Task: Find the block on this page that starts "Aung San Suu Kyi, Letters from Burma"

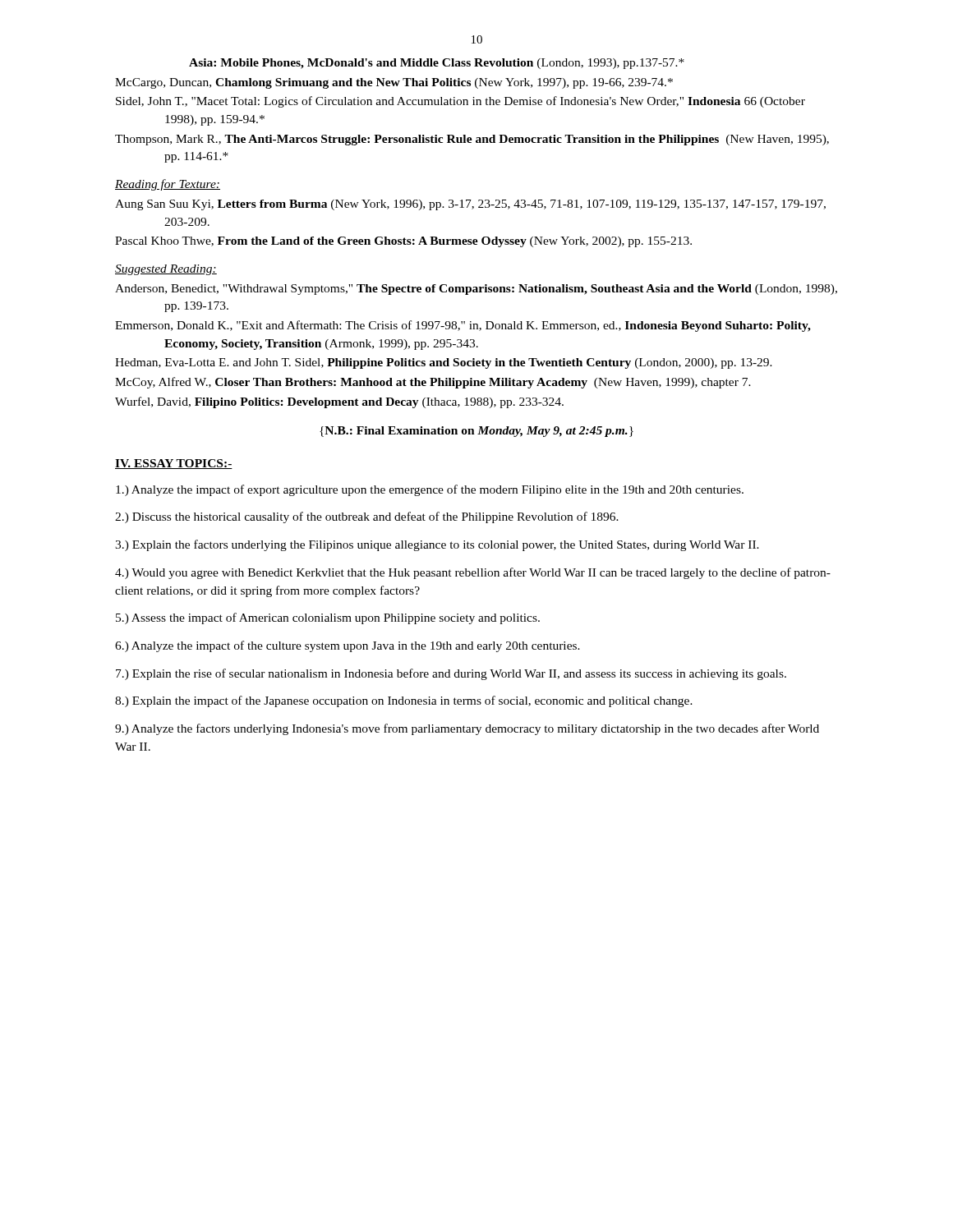Action: click(471, 212)
